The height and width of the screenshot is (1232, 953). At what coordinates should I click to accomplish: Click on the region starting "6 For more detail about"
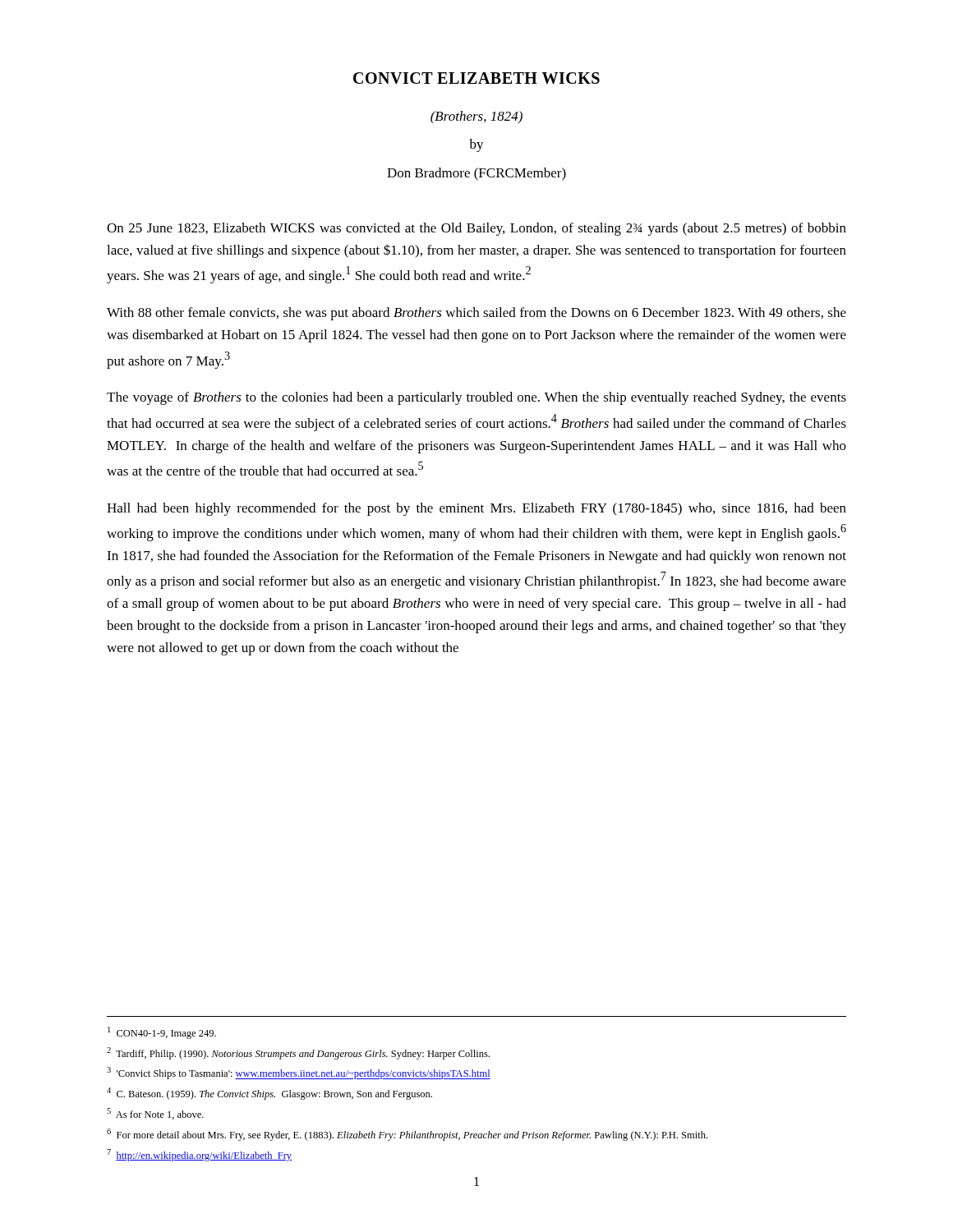point(408,1134)
